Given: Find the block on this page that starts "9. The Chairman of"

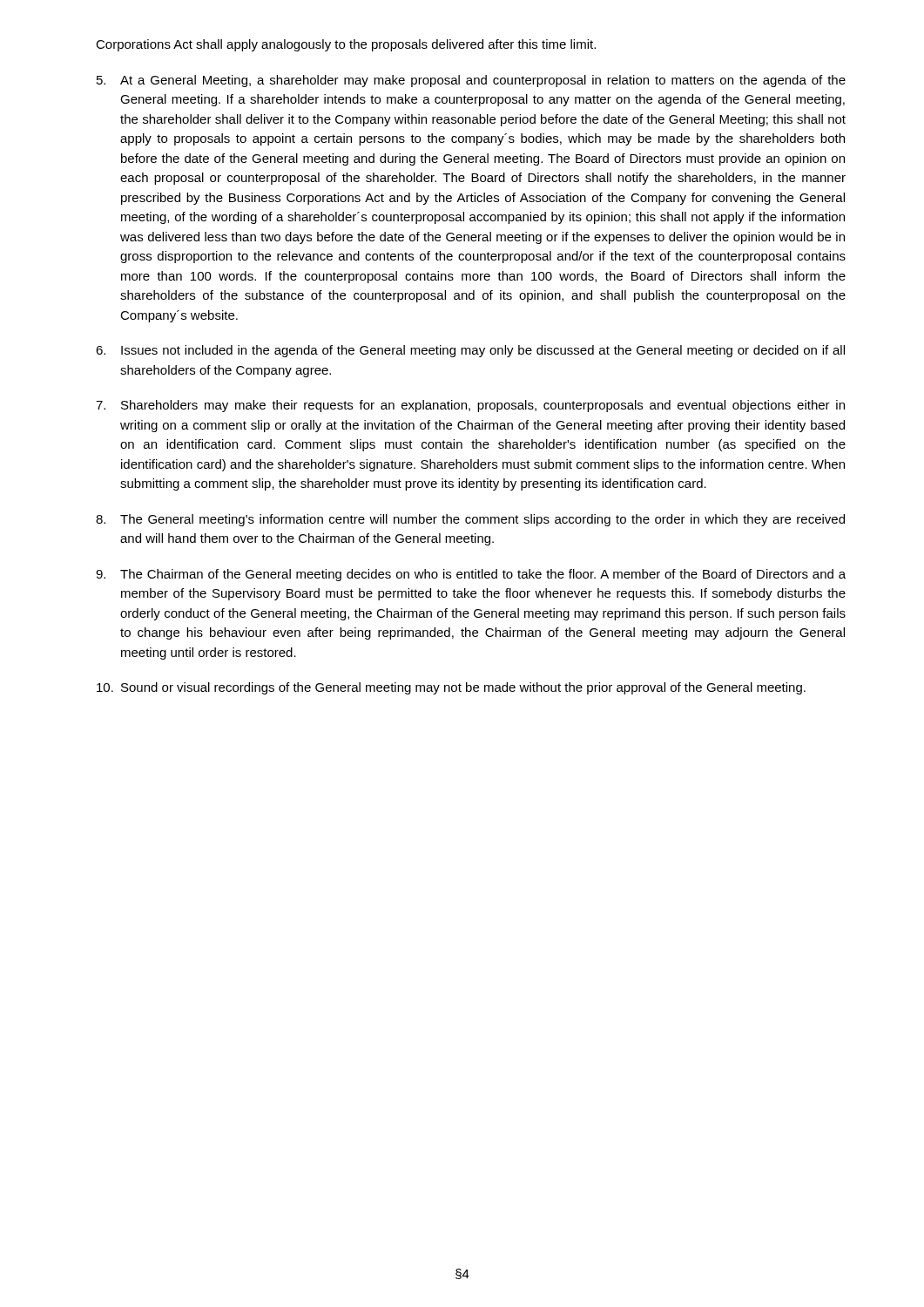Looking at the screenshot, I should [471, 613].
